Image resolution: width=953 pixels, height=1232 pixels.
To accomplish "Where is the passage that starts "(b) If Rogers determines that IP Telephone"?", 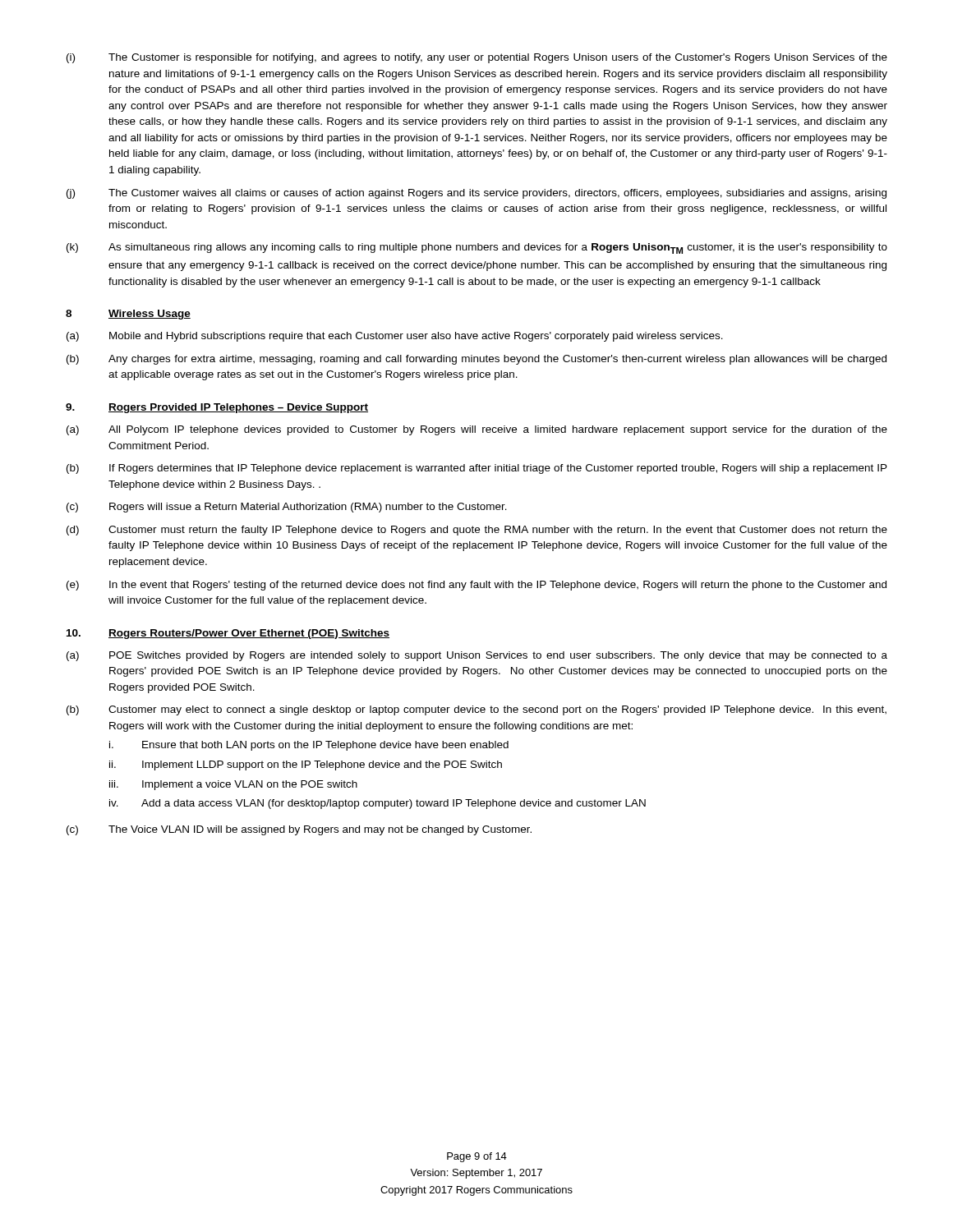I will pos(476,476).
